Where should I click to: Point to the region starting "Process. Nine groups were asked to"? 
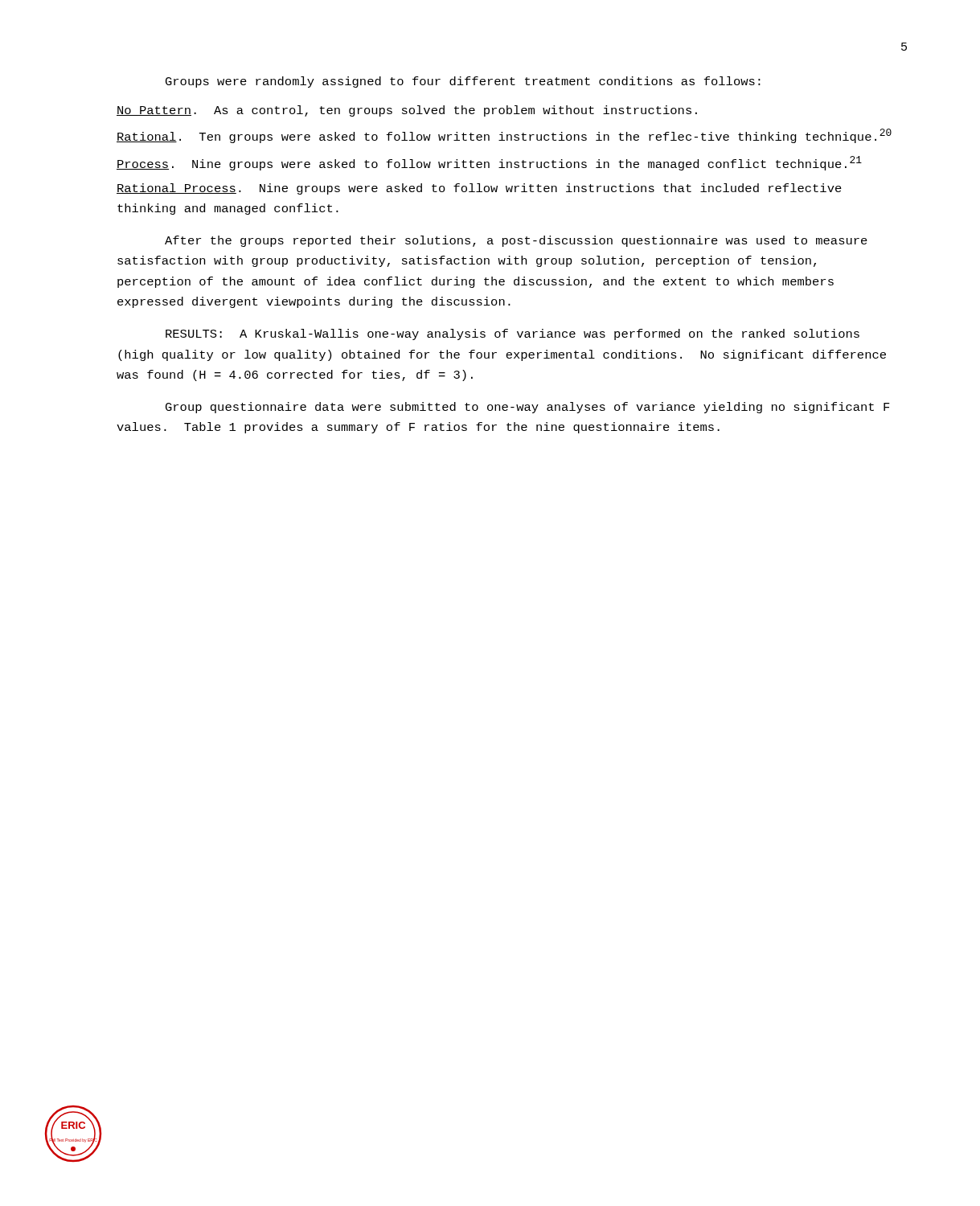pyautogui.click(x=489, y=163)
